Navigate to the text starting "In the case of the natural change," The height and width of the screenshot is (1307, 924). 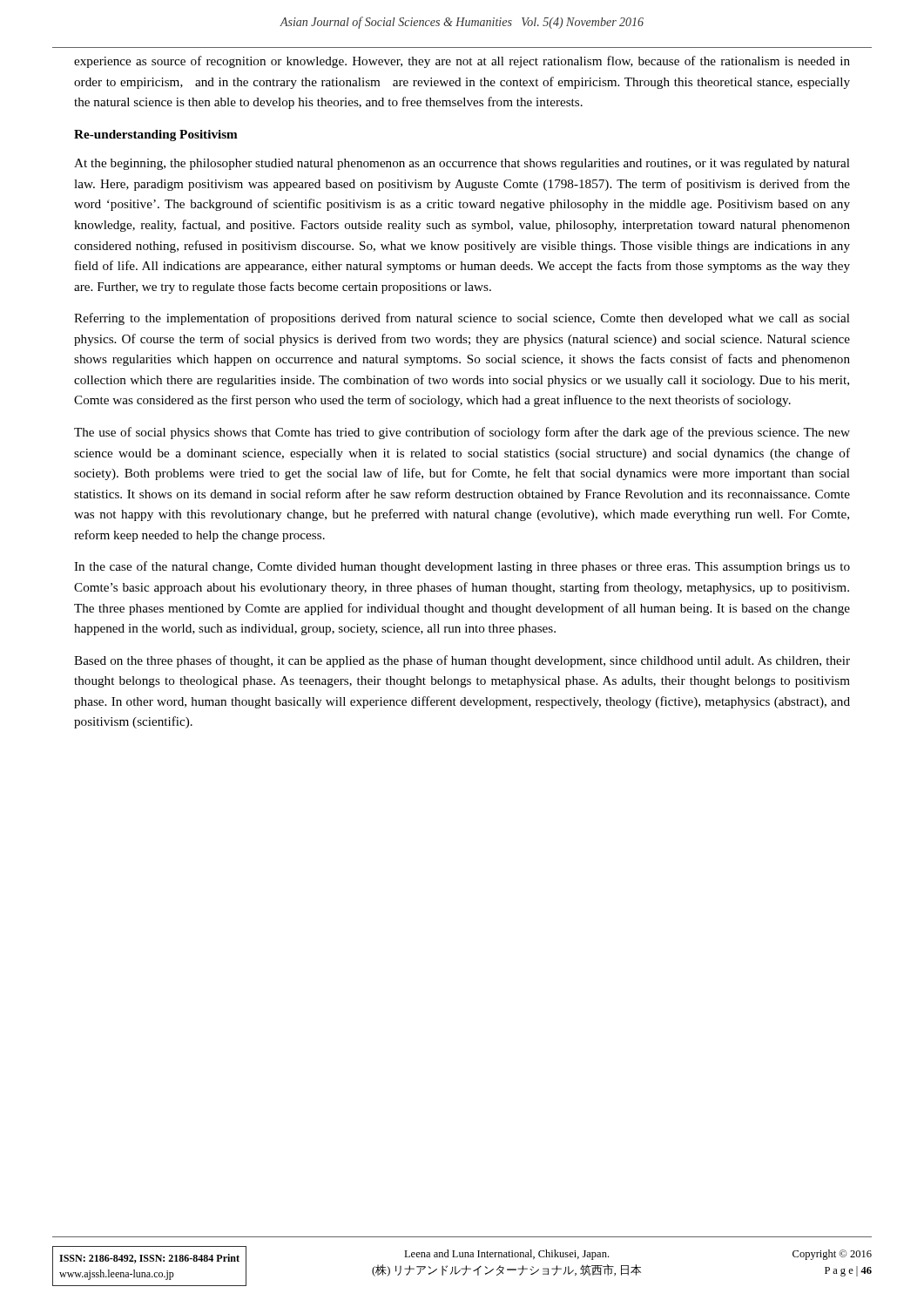pyautogui.click(x=462, y=597)
